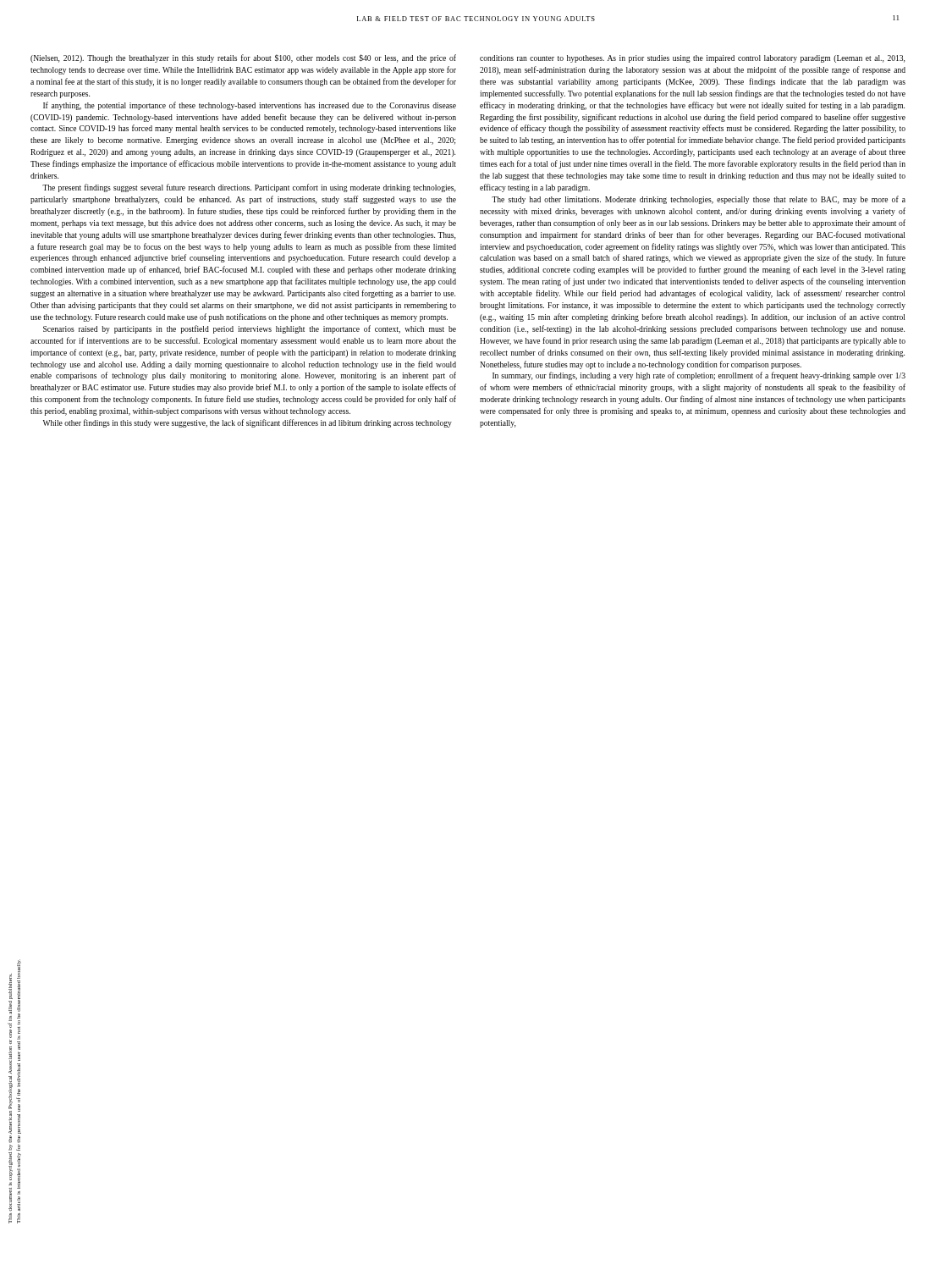Select the text starting "This document is copyrighted by"
952x1270 pixels.
tap(14, 1091)
